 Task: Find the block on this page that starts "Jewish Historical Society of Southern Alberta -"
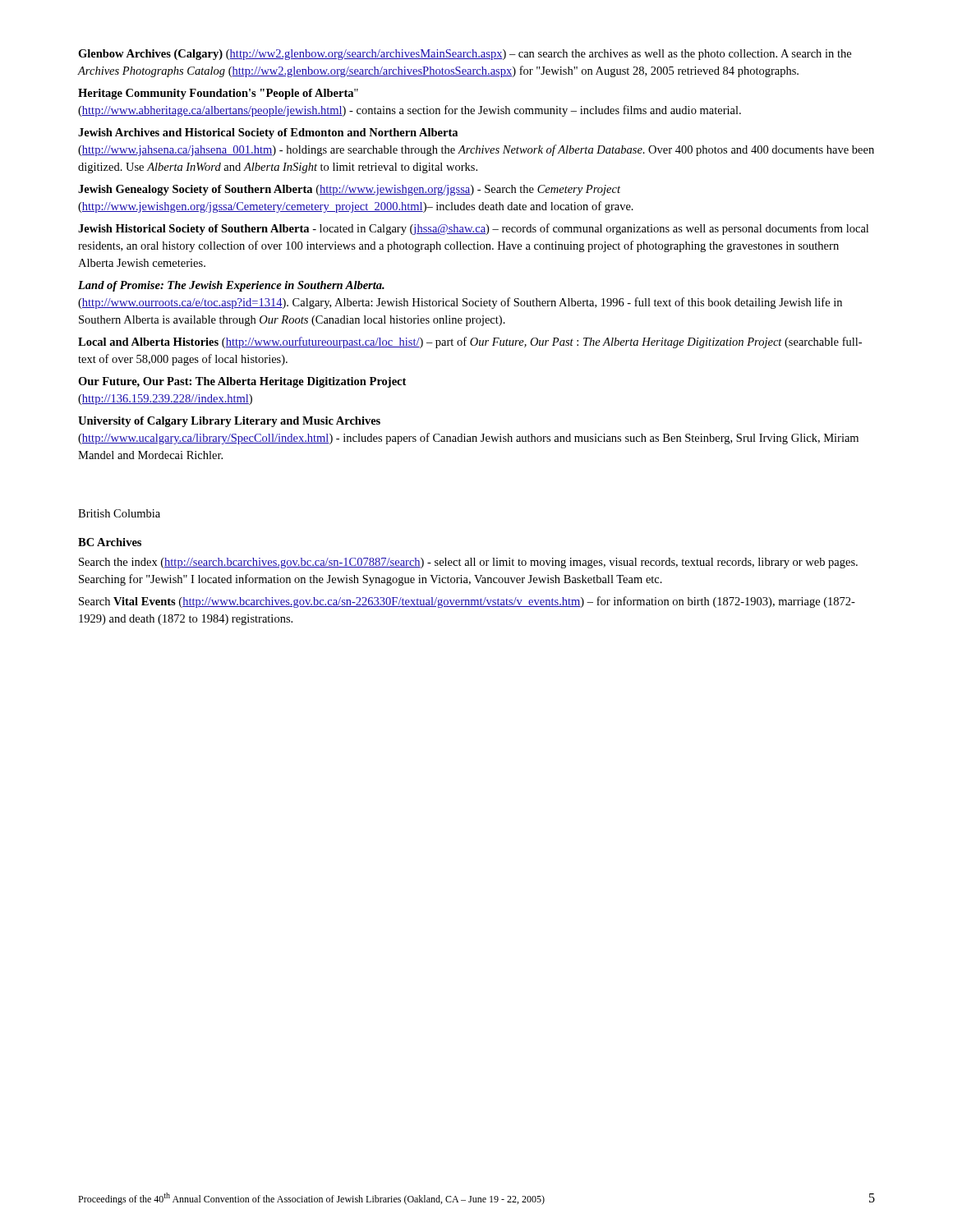[x=474, y=246]
